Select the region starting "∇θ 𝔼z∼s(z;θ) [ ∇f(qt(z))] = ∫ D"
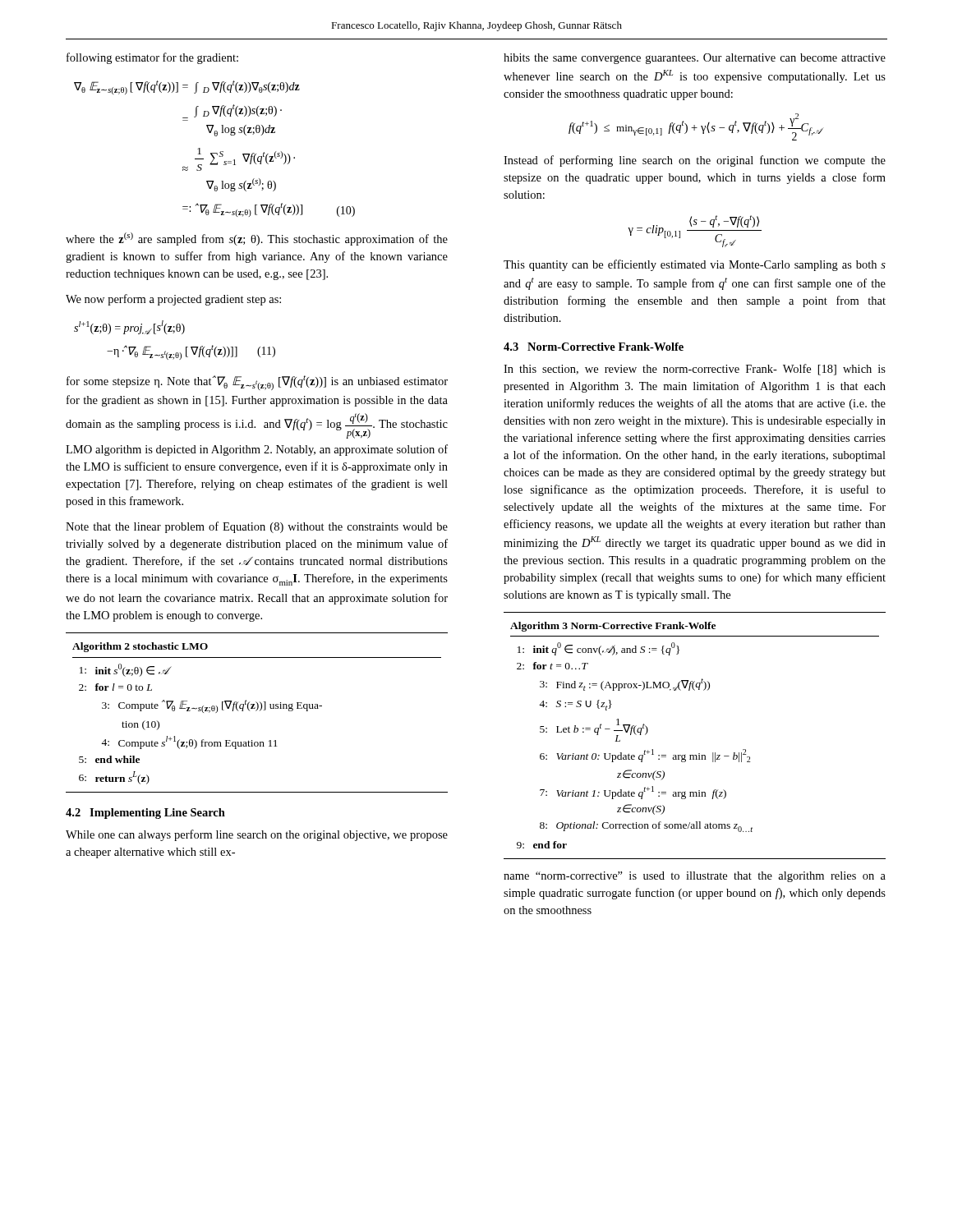 pyautogui.click(x=215, y=148)
